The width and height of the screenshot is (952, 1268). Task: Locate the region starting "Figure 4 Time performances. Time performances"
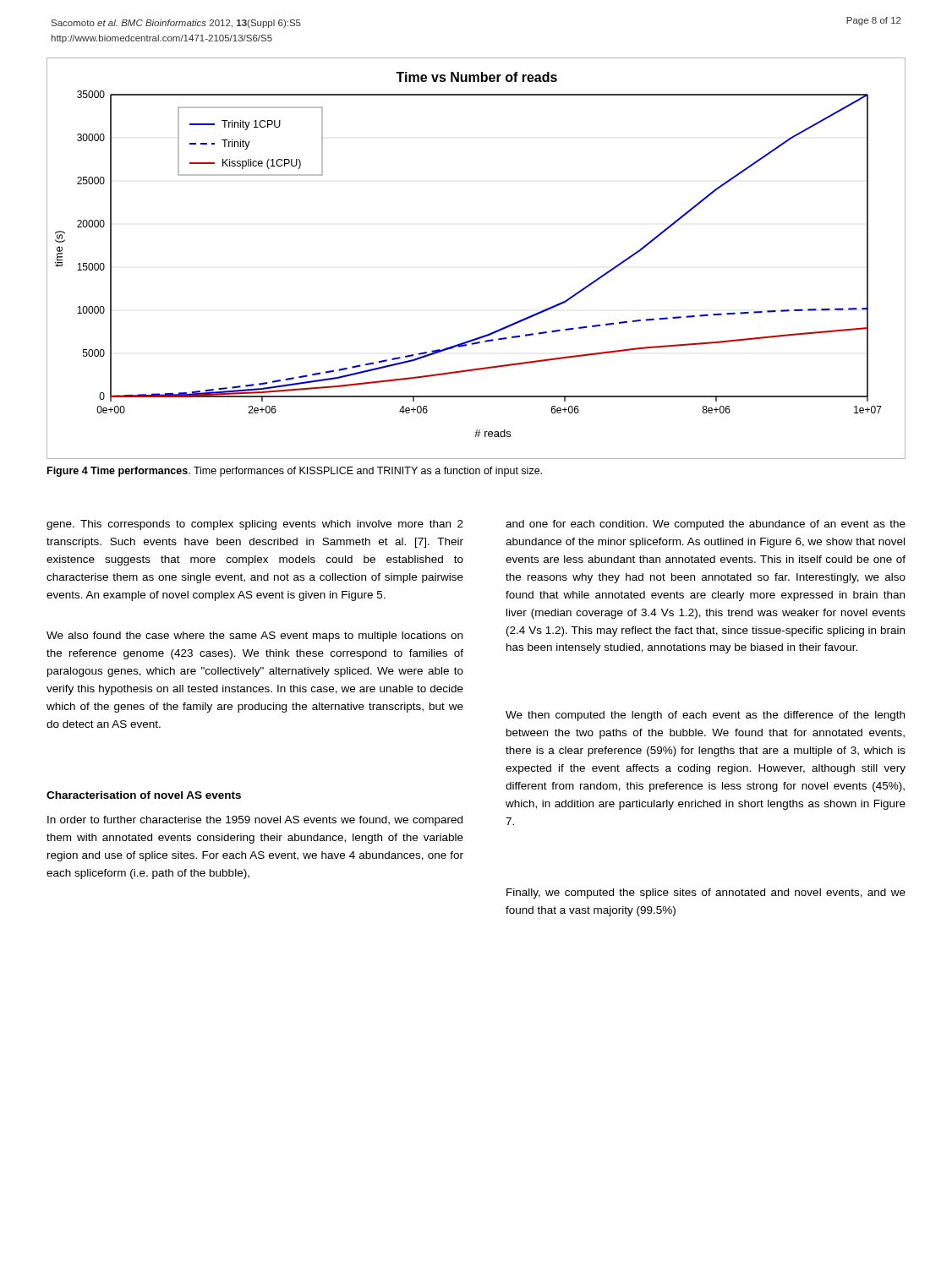pos(295,471)
